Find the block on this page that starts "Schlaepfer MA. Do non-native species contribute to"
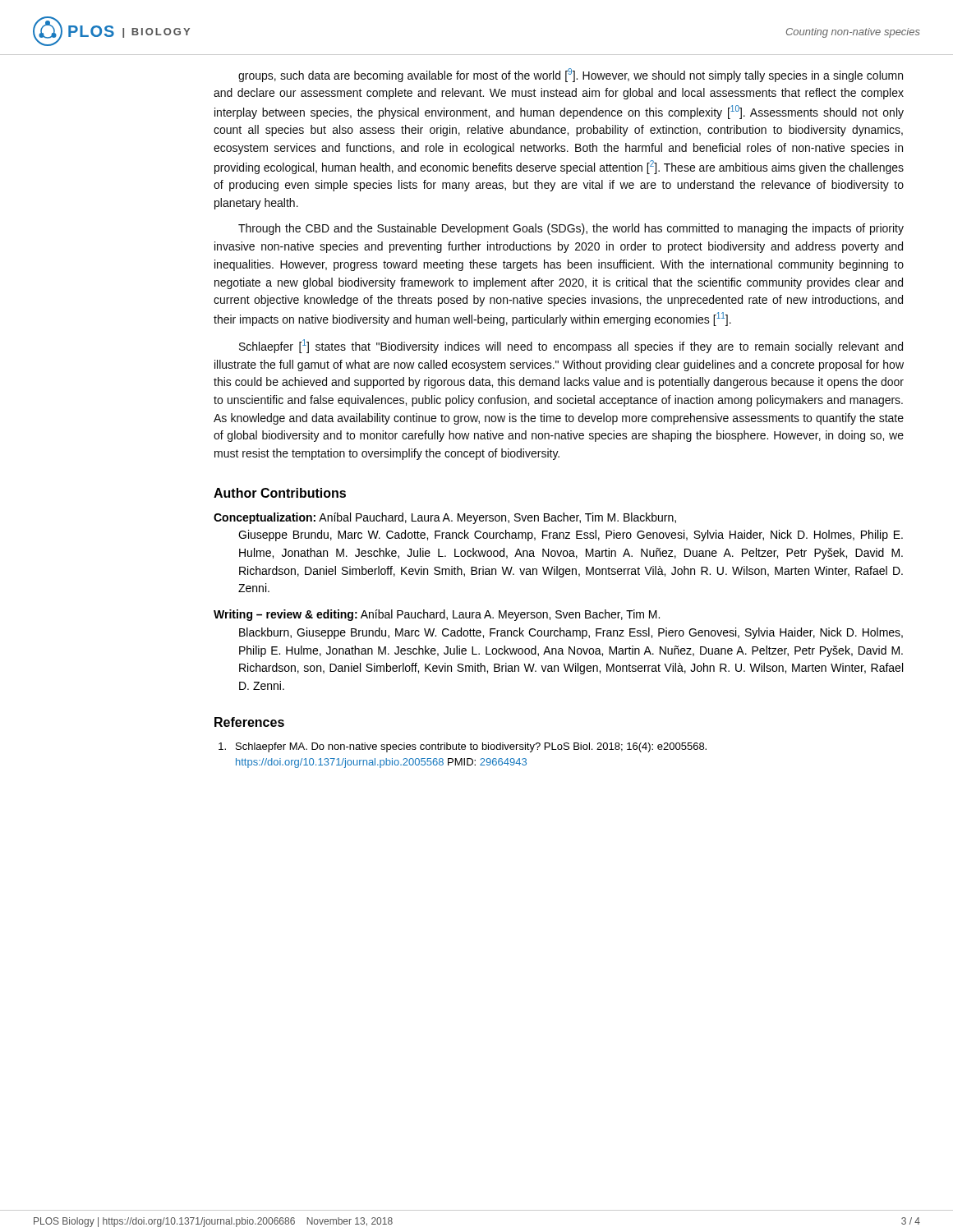This screenshot has height=1232, width=953. tap(559, 754)
